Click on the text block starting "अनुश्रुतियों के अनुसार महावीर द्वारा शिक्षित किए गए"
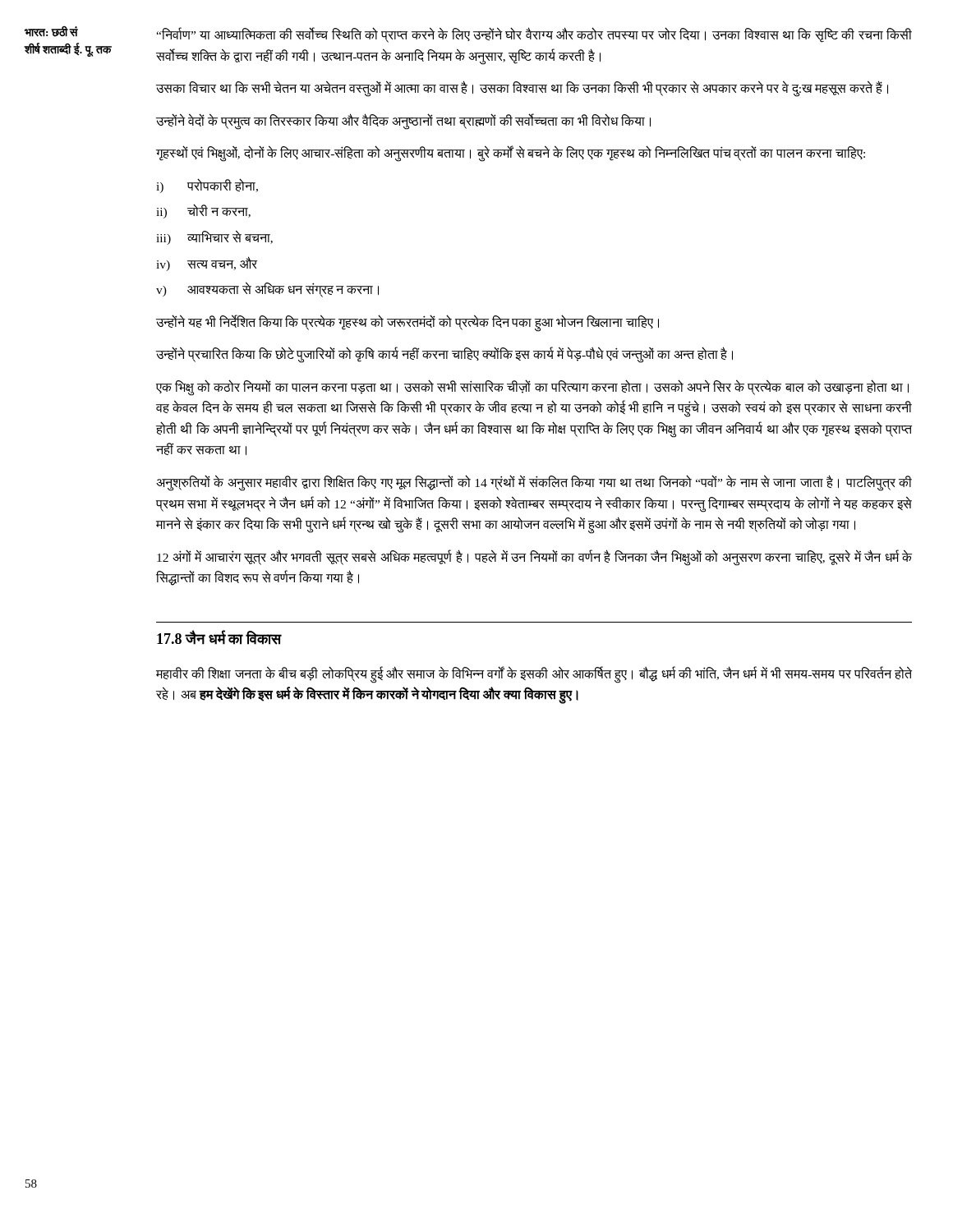This screenshot has width=953, height=1232. [x=534, y=504]
